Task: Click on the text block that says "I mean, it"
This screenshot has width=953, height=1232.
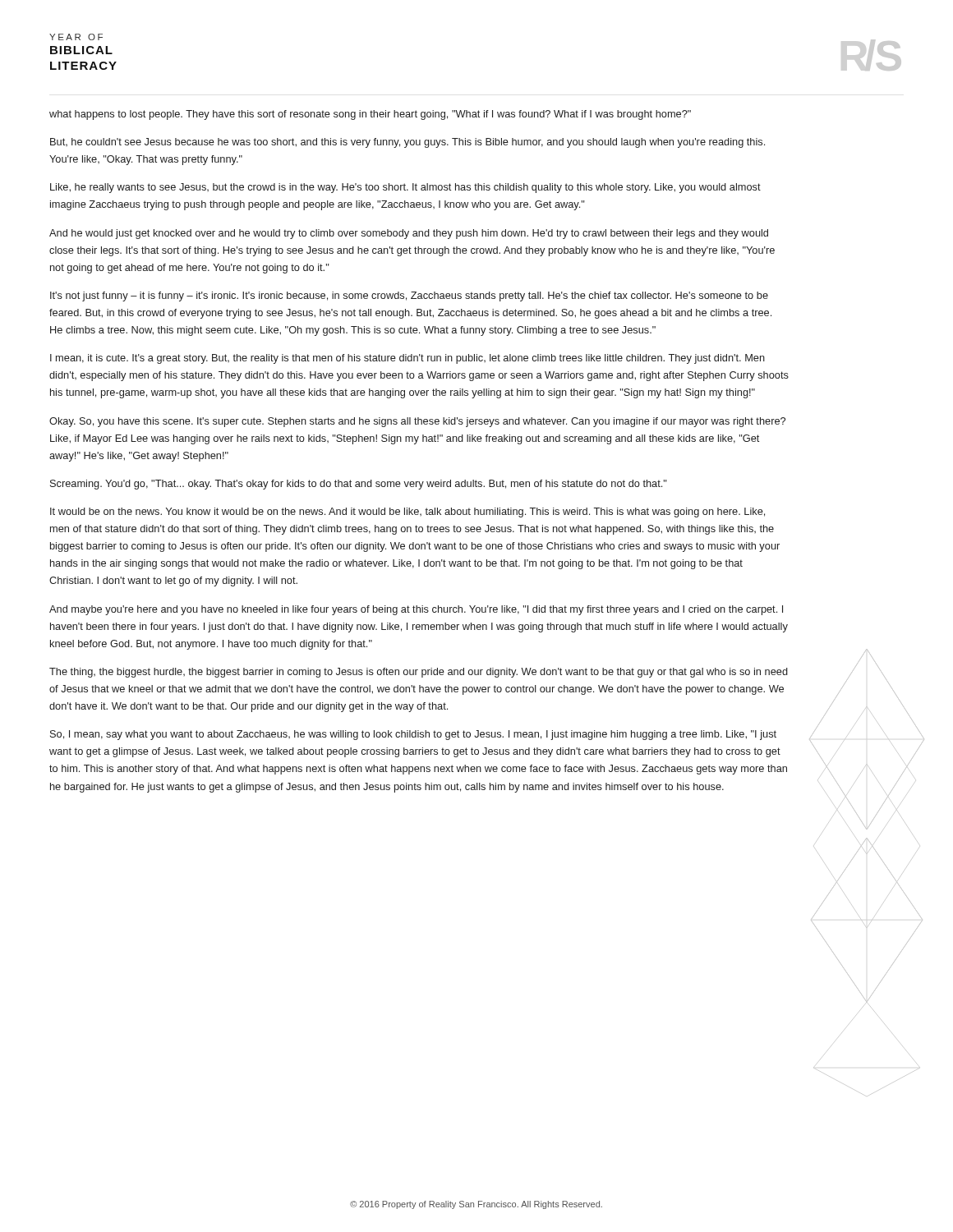Action: pos(419,375)
